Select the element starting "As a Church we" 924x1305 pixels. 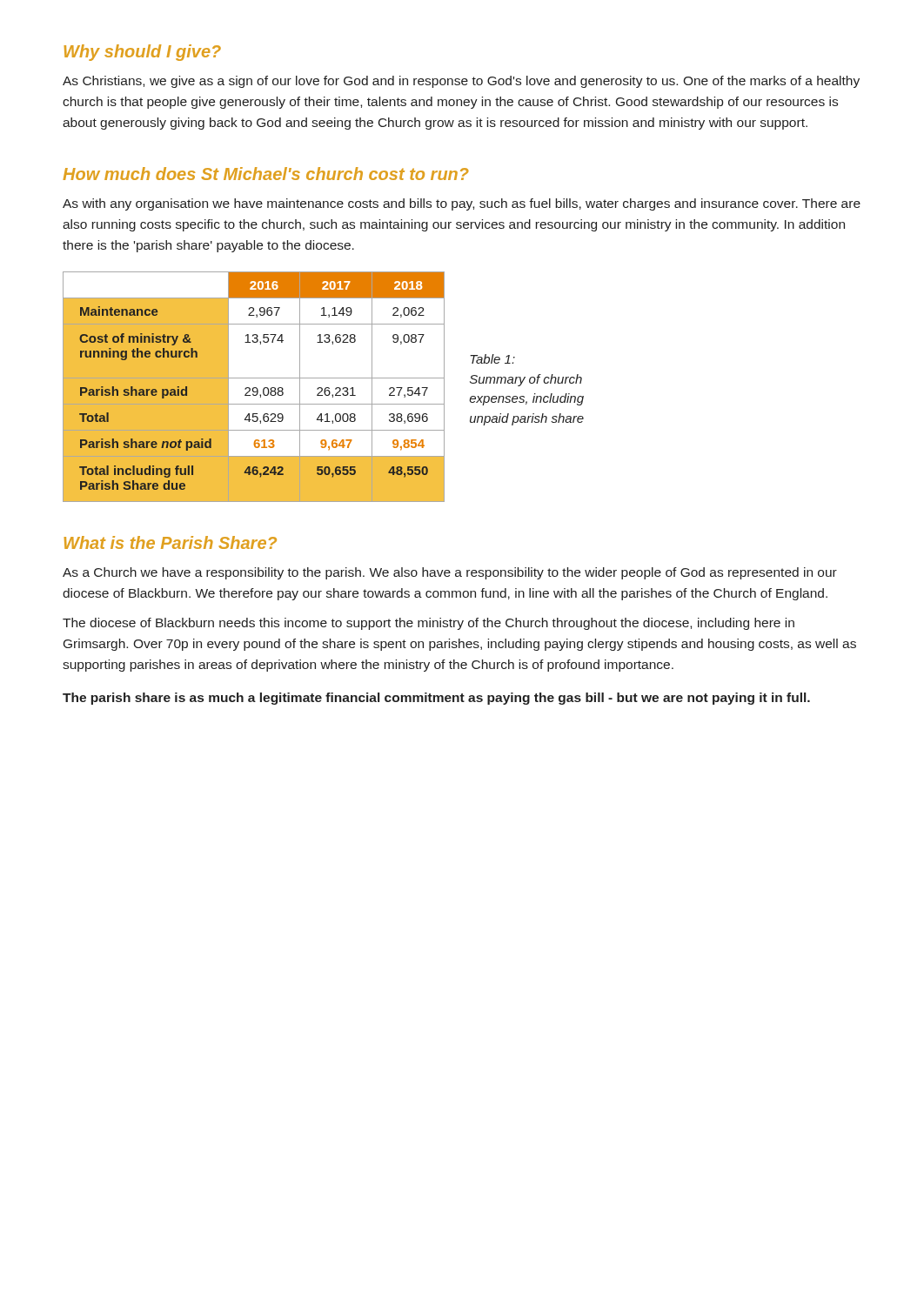coord(450,583)
